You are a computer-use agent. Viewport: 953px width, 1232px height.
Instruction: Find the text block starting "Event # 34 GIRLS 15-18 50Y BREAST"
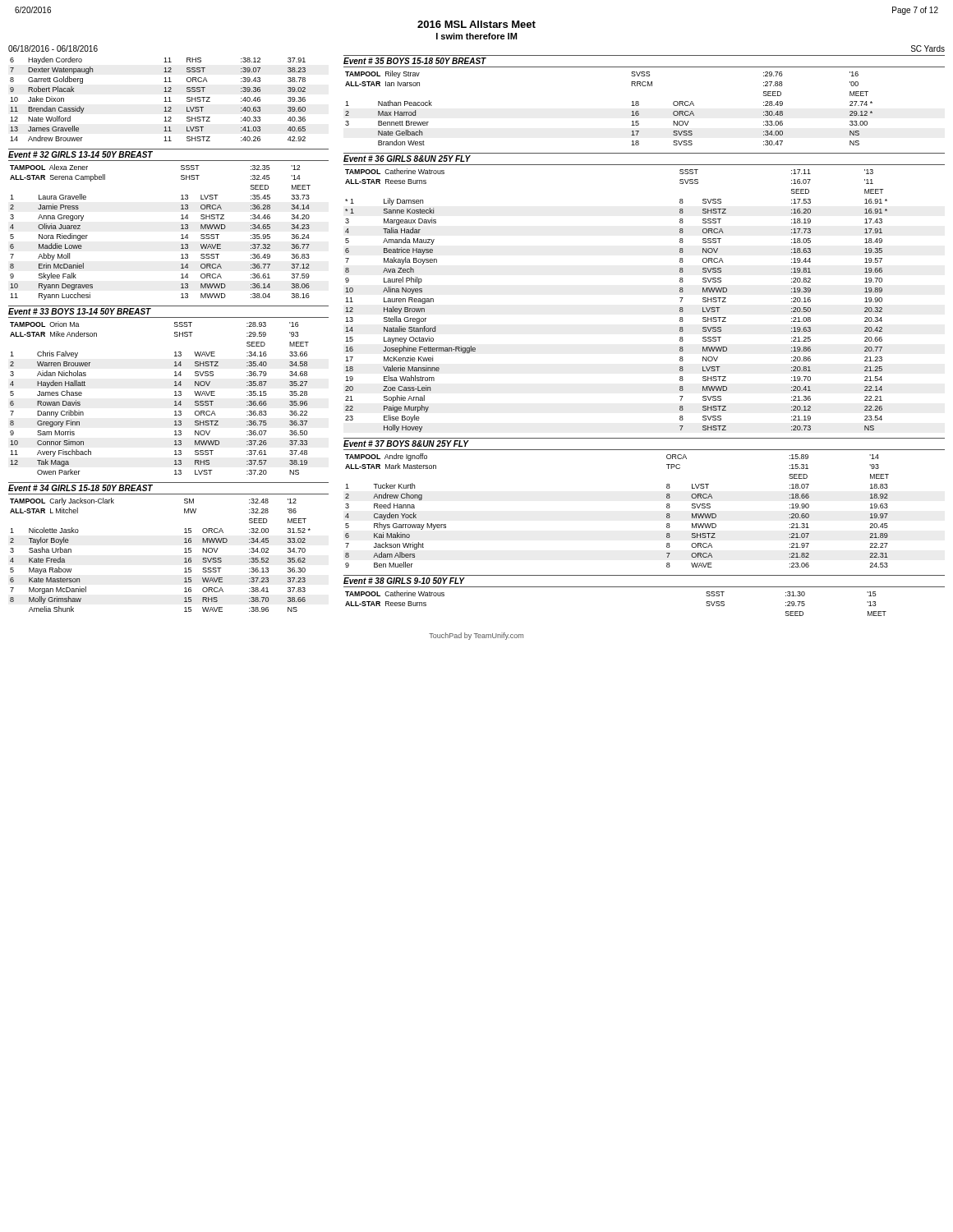coord(80,488)
